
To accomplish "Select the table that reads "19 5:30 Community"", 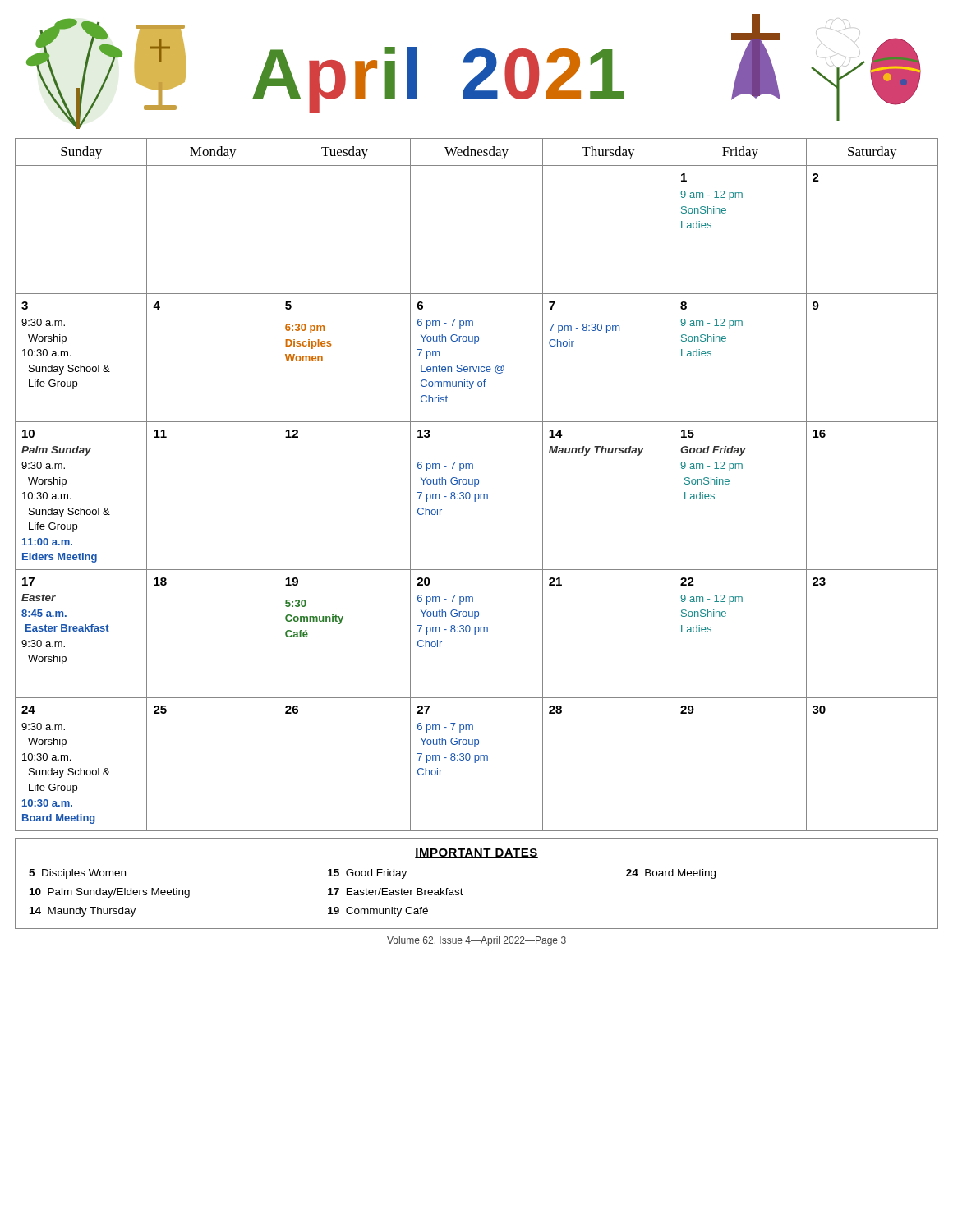I will pyautogui.click(x=476, y=484).
